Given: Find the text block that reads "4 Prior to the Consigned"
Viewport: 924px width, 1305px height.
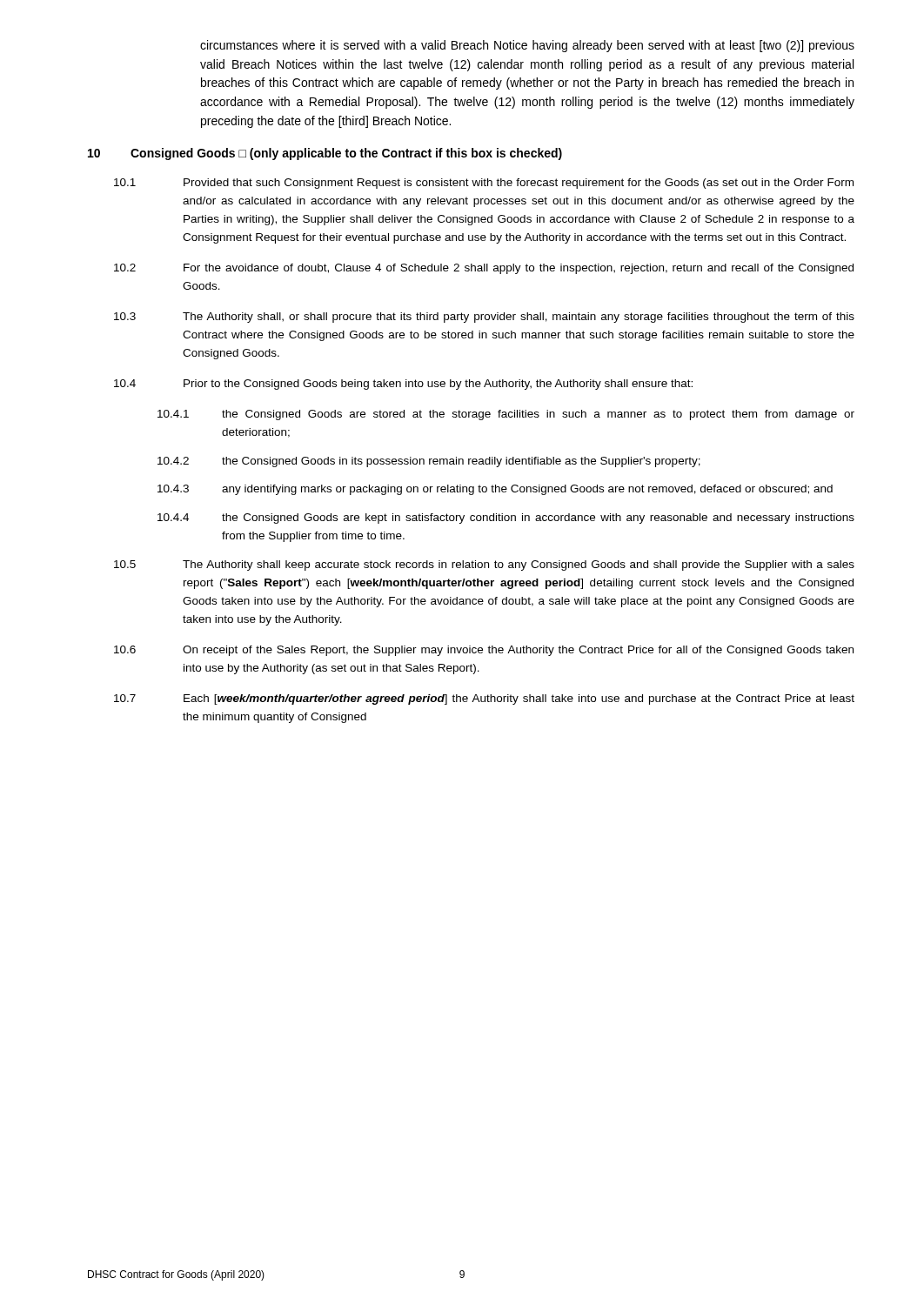Looking at the screenshot, I should pos(471,384).
